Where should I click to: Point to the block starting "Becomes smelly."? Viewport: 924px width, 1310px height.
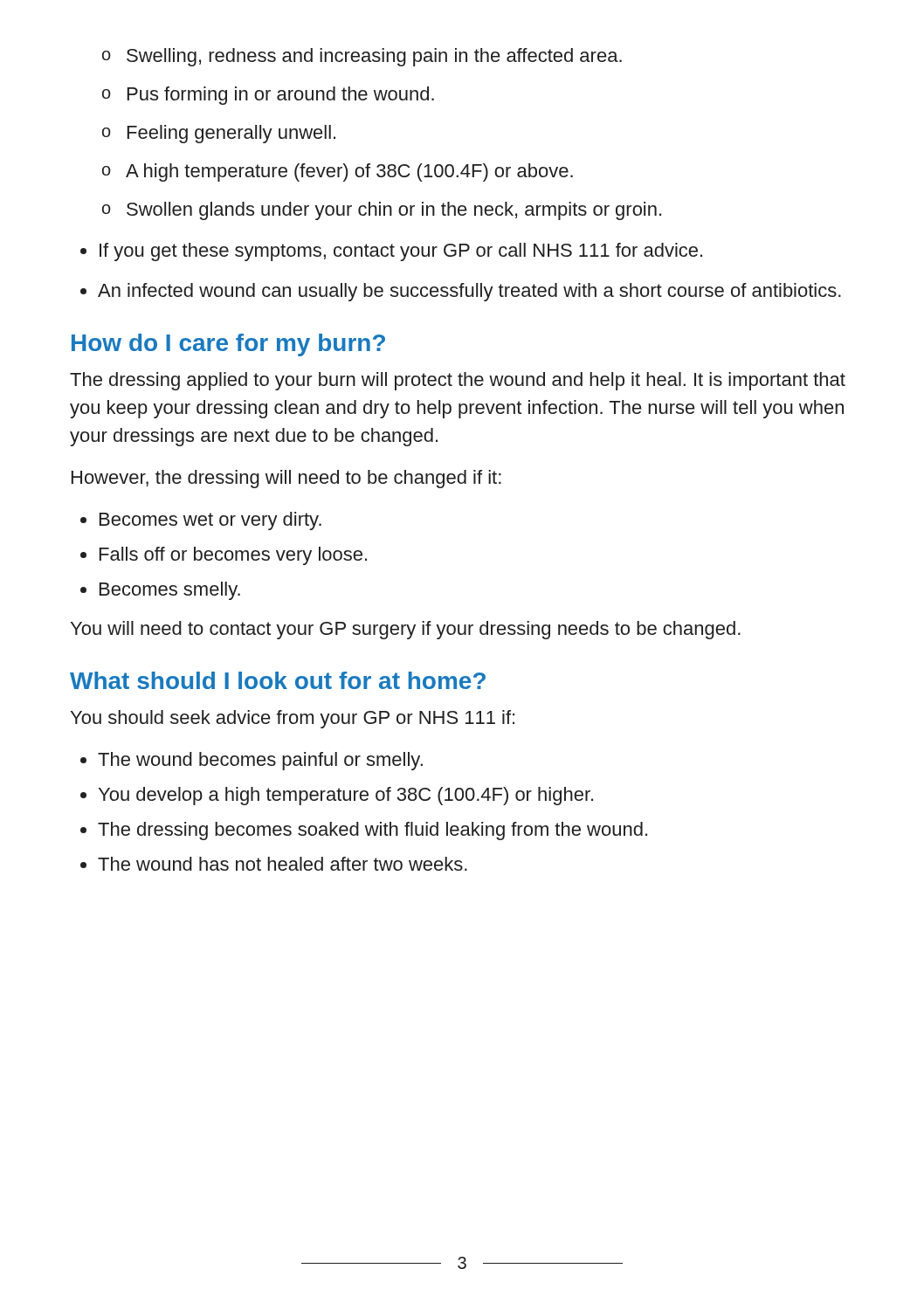click(x=160, y=591)
